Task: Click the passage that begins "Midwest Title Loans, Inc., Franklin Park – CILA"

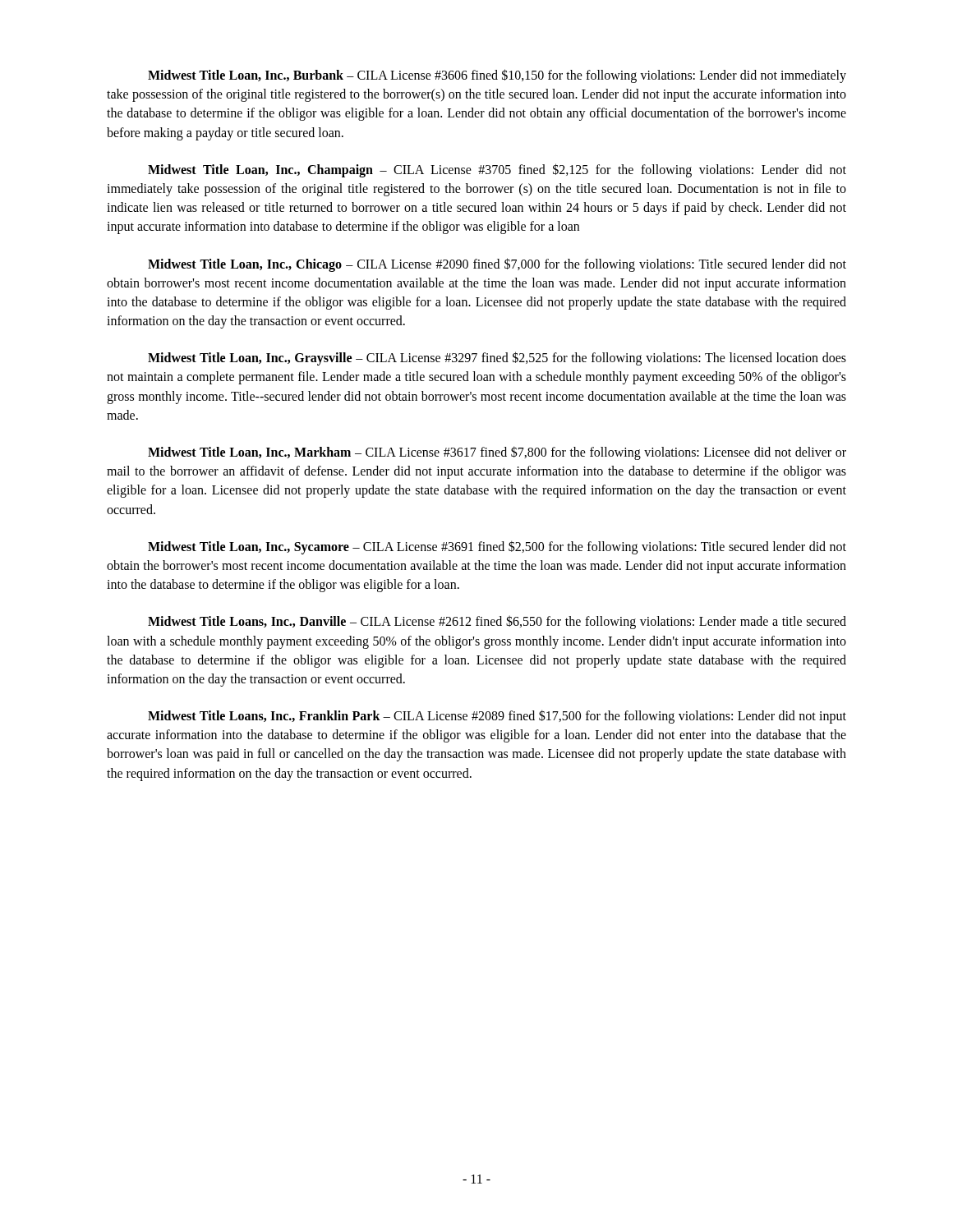Action: [476, 744]
